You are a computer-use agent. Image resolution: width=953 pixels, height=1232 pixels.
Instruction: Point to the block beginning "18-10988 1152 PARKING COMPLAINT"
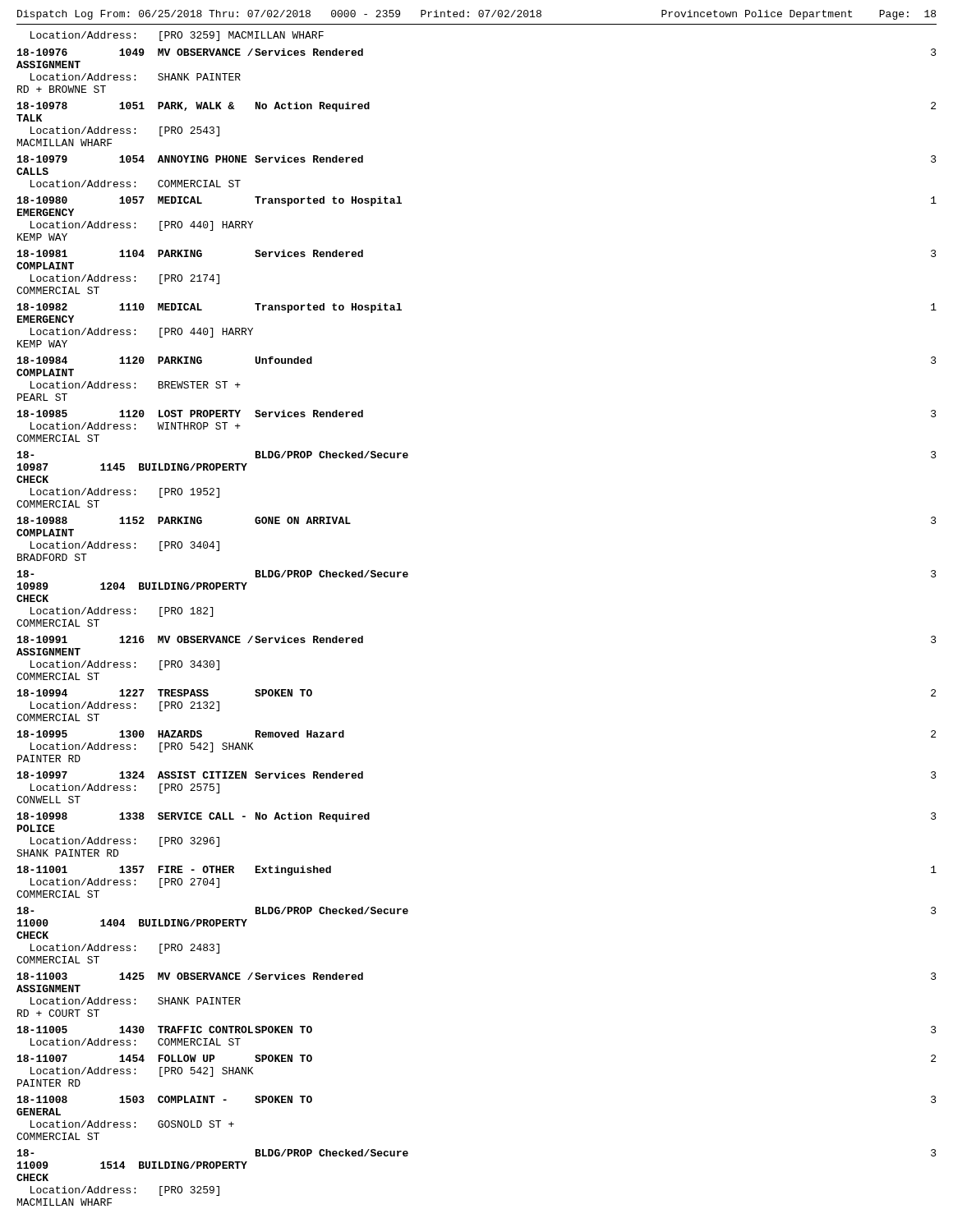(39, 520)
